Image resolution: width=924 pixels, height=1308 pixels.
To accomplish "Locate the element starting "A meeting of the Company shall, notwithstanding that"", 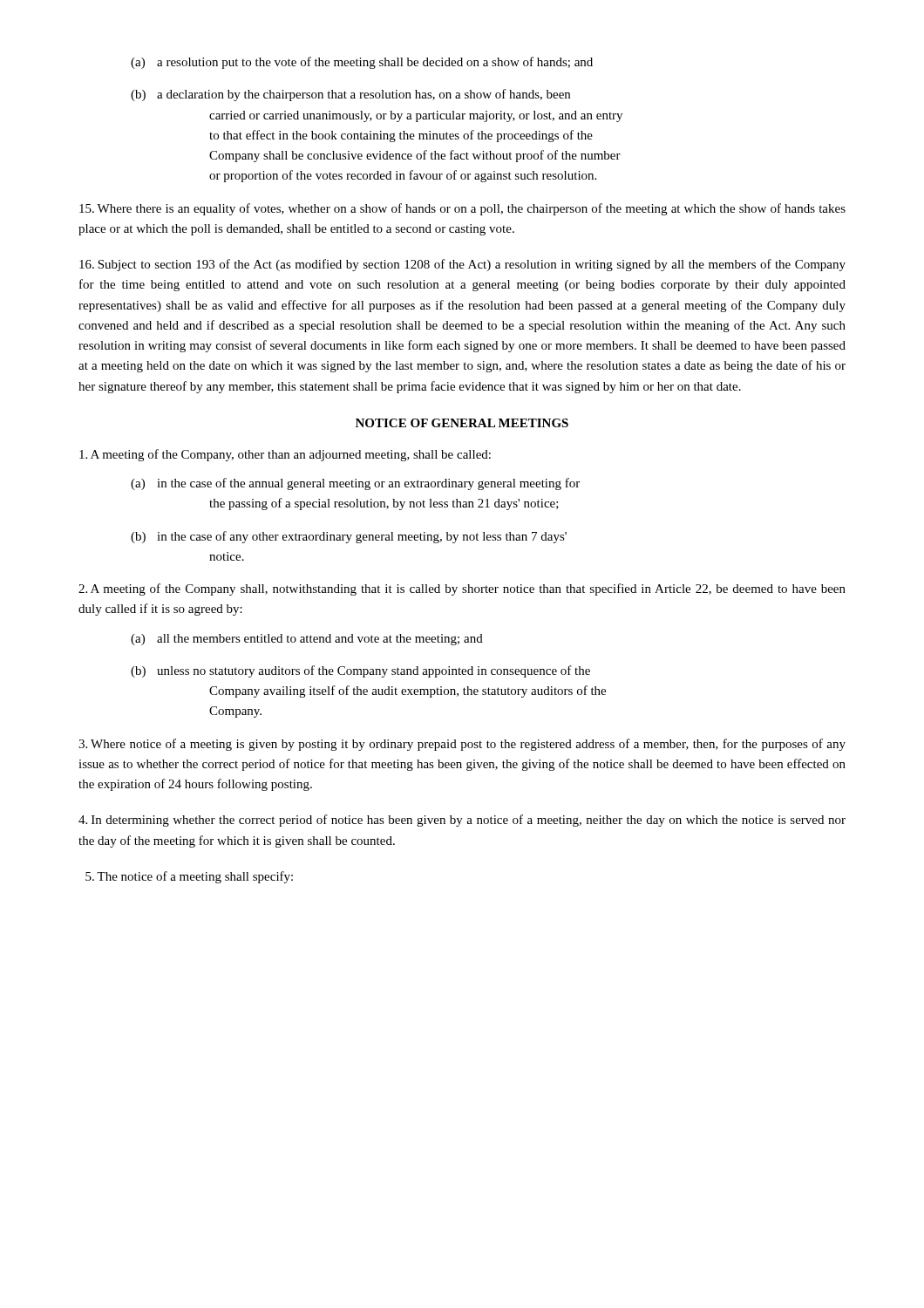I will coord(462,599).
